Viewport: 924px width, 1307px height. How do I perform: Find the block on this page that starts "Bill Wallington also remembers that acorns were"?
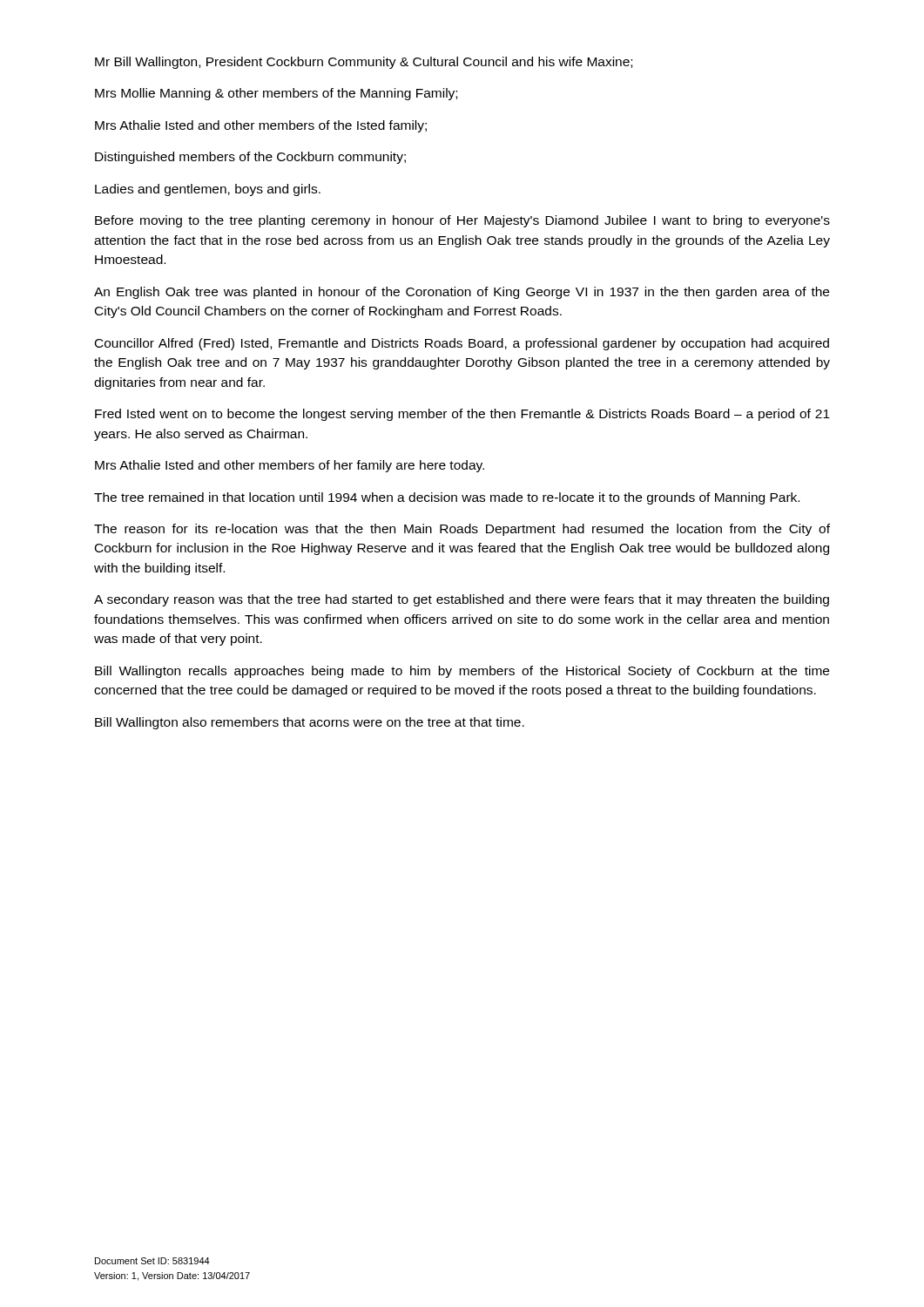[309, 722]
